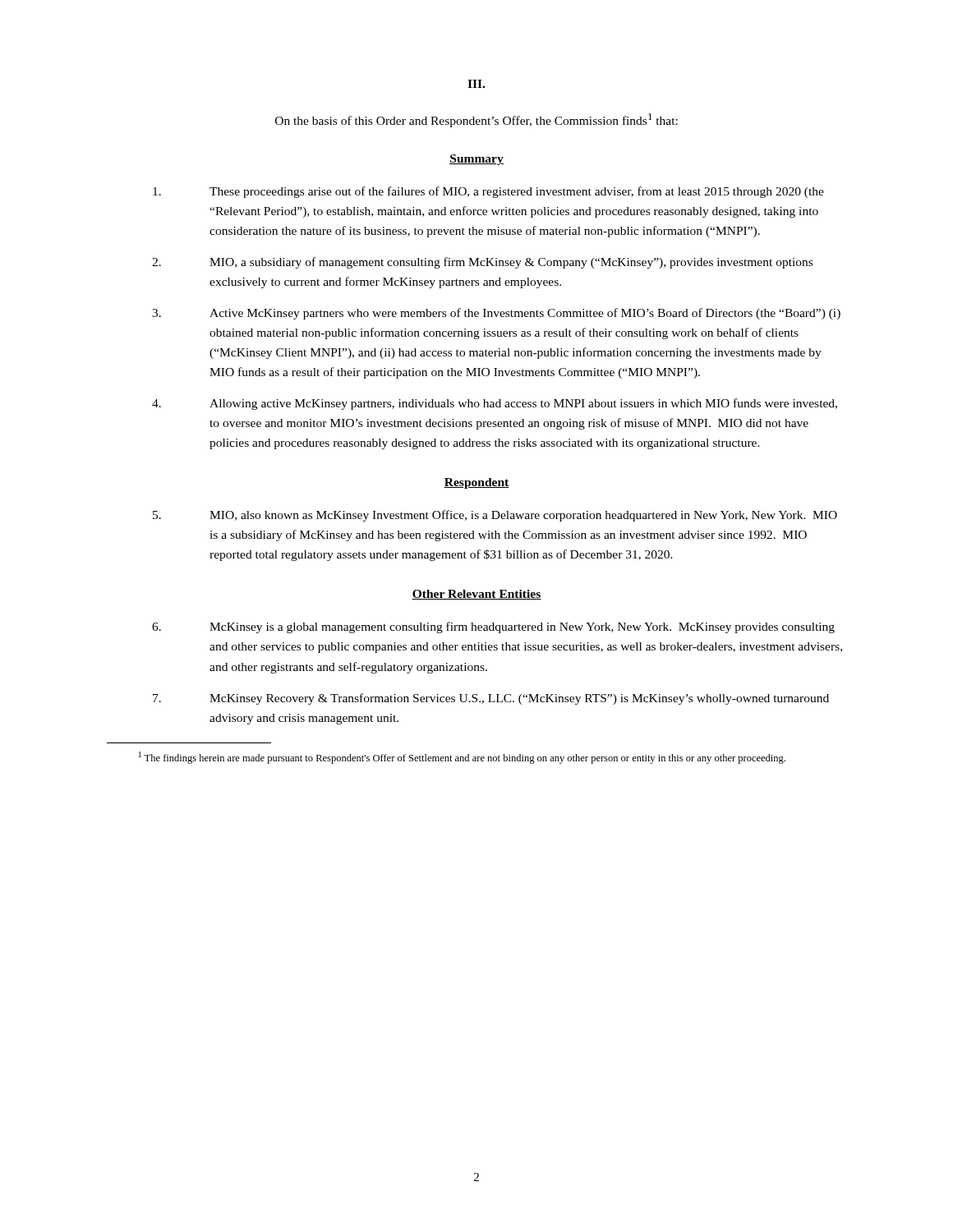Point to the element starting "5. MIO, also known as McKinsey Investment"
953x1232 pixels.
476,535
